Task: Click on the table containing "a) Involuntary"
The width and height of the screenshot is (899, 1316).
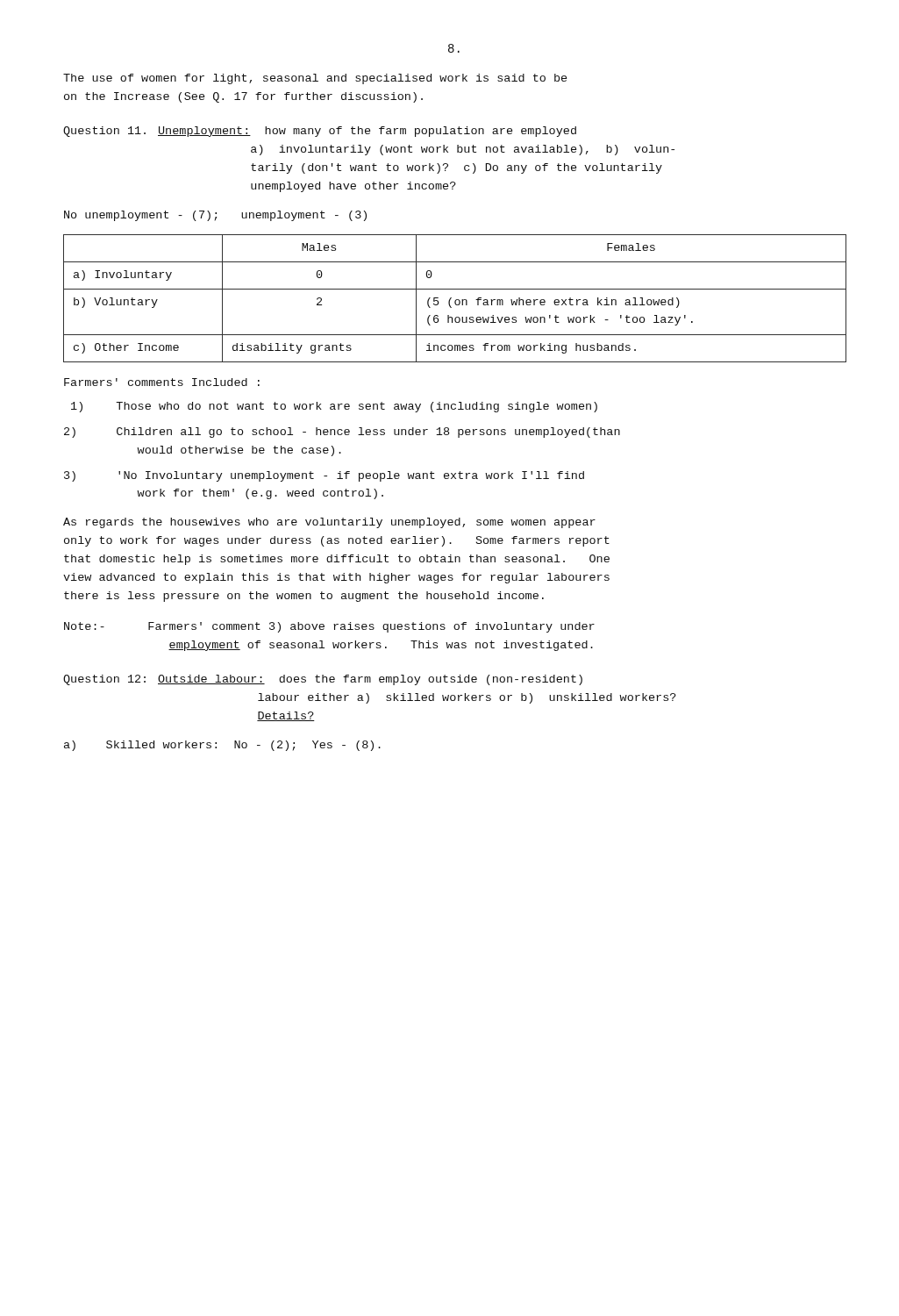Action: tap(455, 298)
